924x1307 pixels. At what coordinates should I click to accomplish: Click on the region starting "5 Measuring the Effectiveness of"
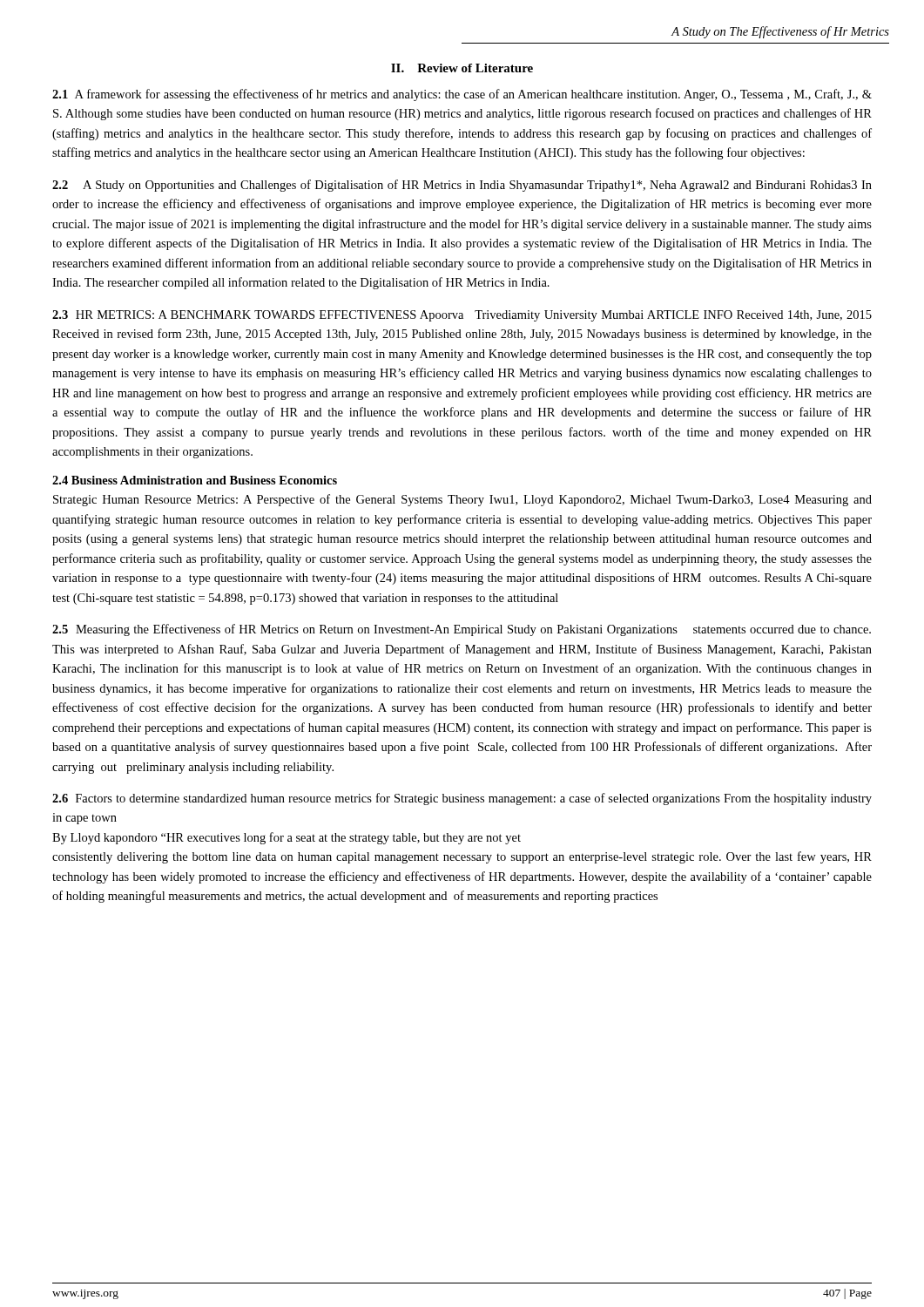pyautogui.click(x=462, y=698)
